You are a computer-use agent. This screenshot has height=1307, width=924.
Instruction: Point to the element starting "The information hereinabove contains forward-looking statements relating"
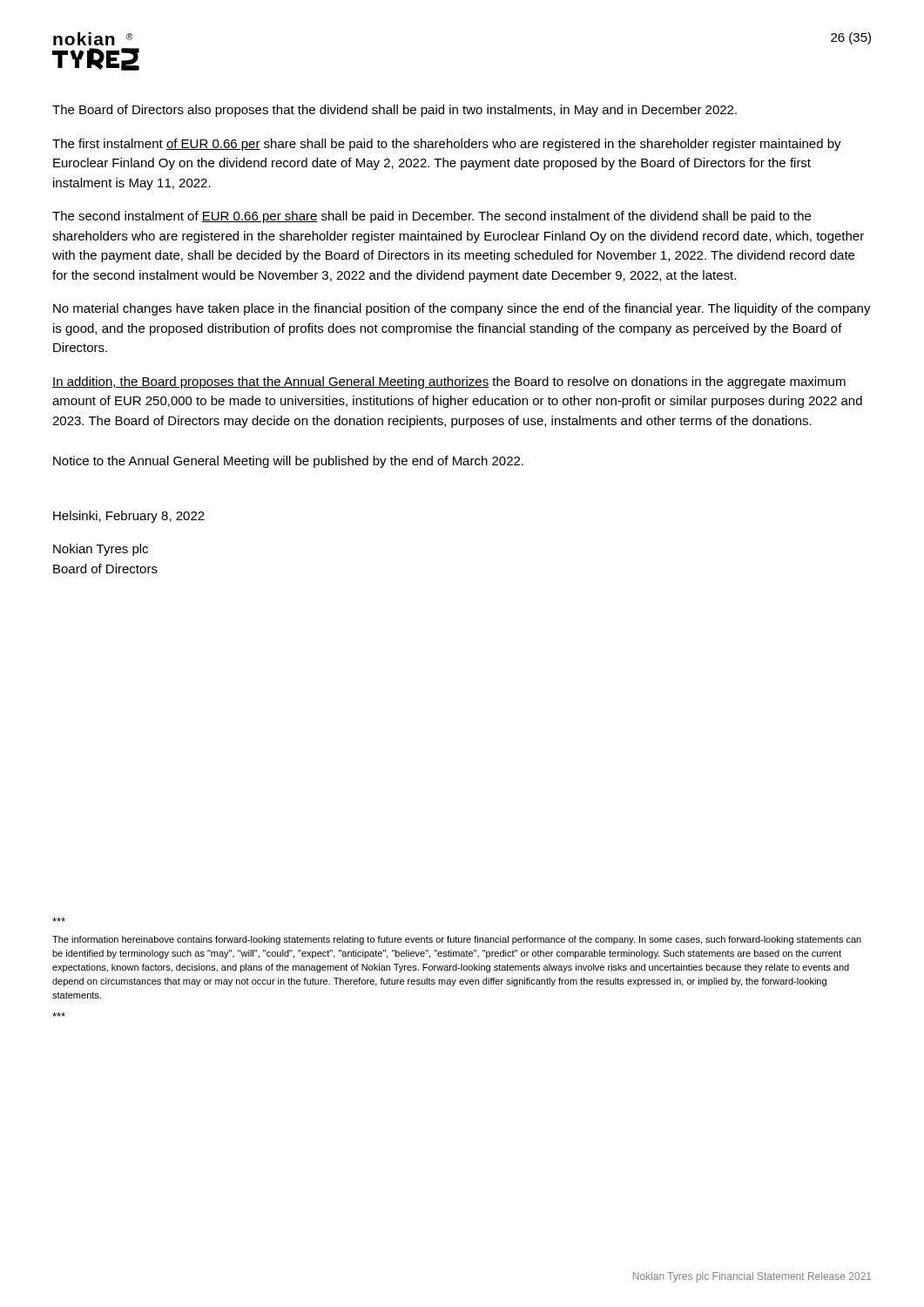point(457,967)
